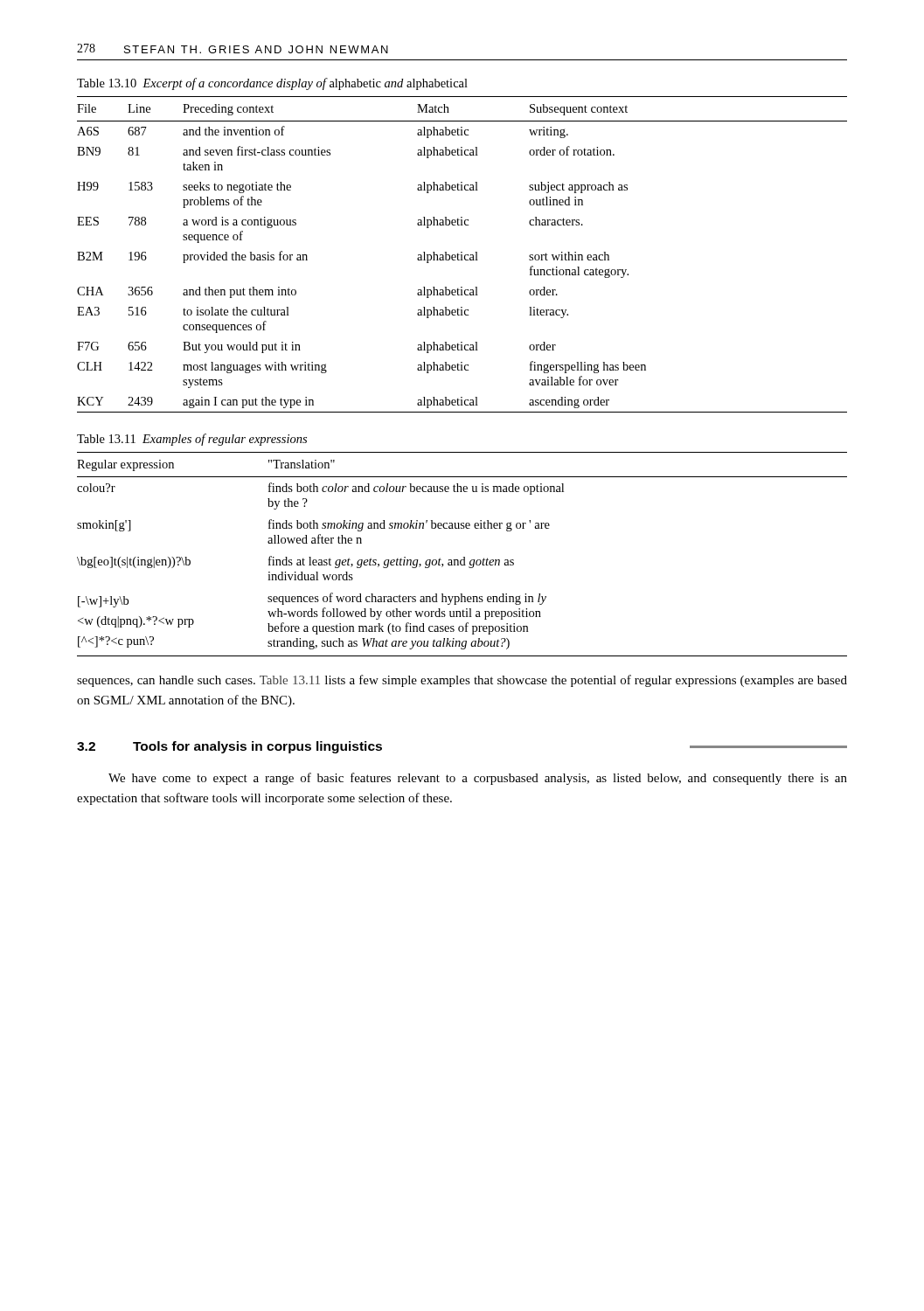Click on the text block with the text "sequences, can handle such cases. Table"

click(x=462, y=690)
